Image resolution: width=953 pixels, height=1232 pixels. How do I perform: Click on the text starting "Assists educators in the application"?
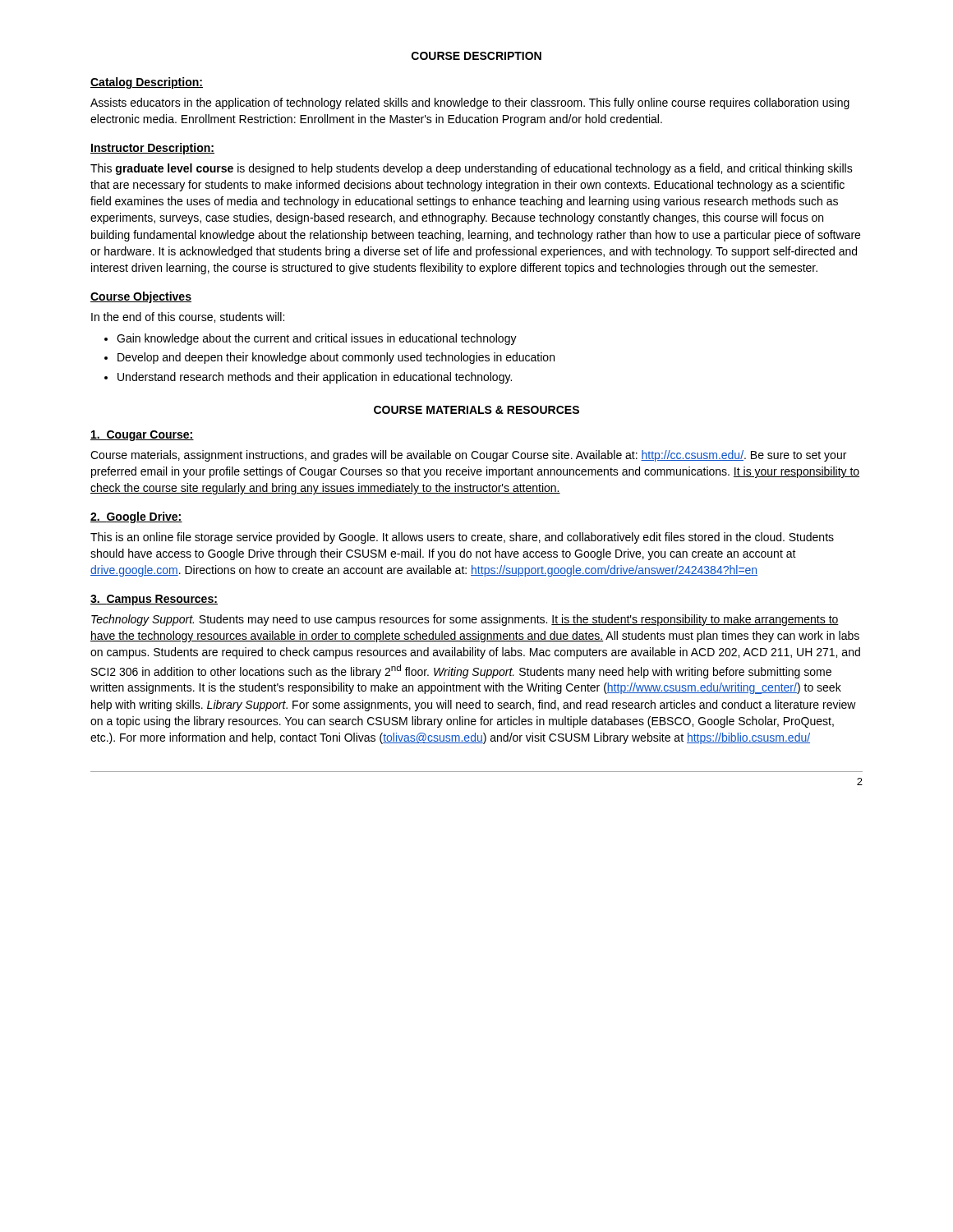click(x=470, y=111)
